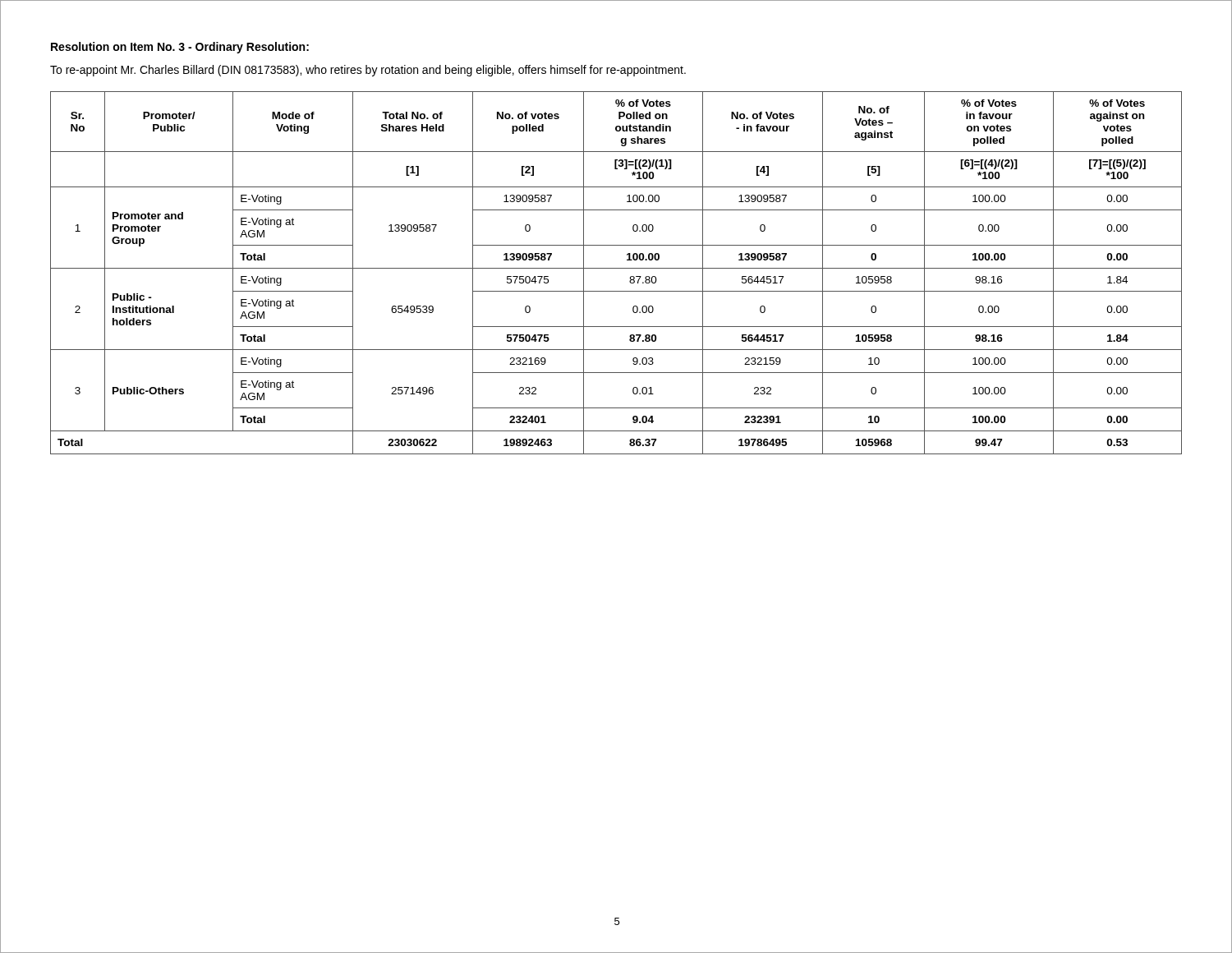This screenshot has width=1232, height=953.
Task: Click the passage that begins "To re-appoint Mr. Charles Billard"
Action: [368, 70]
